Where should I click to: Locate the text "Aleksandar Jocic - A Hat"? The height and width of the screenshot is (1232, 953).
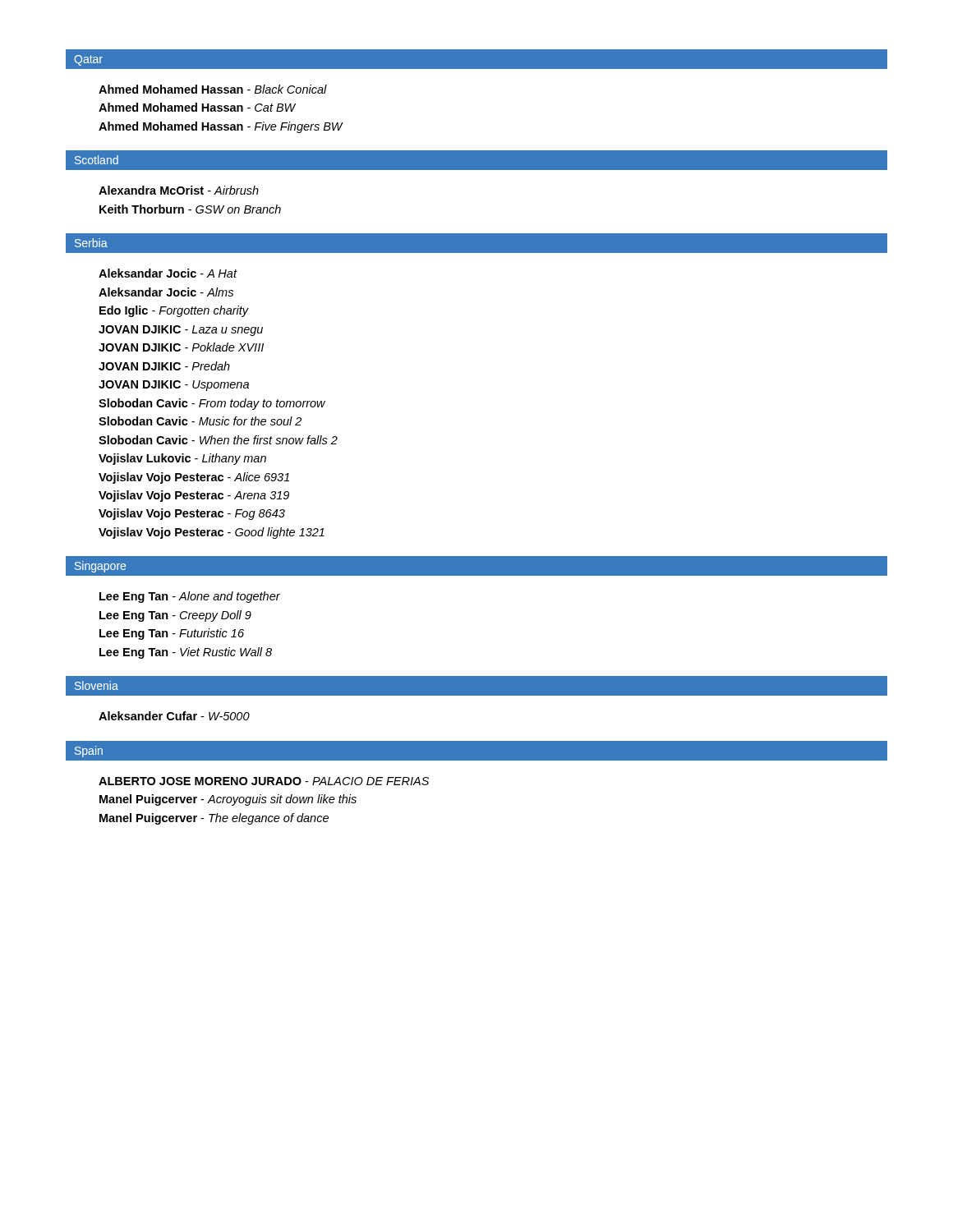[x=168, y=274]
